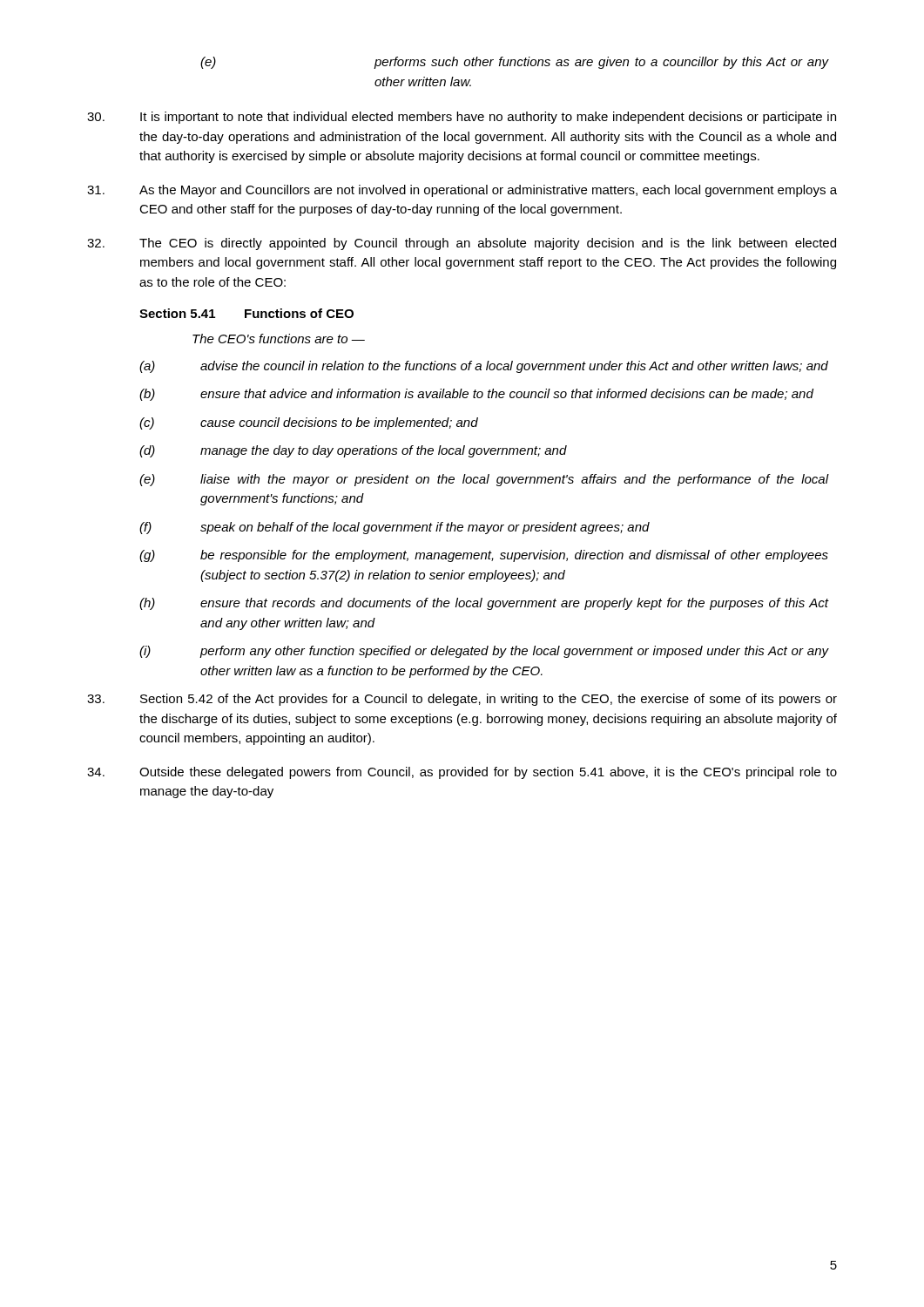Navigate to the text starting "(b) ensure that advice"

point(462,394)
